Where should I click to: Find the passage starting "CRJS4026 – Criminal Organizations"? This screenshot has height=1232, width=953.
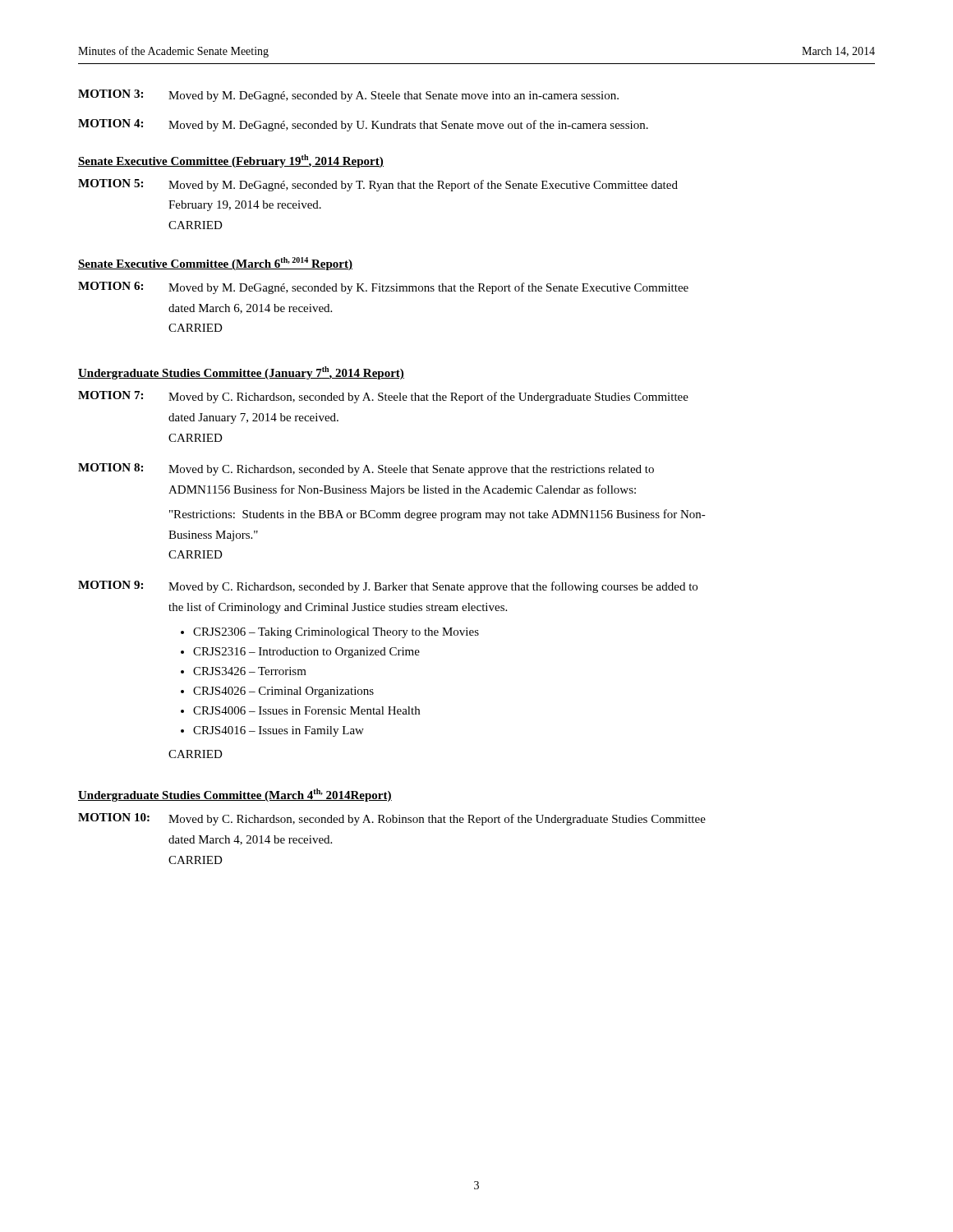click(x=284, y=690)
